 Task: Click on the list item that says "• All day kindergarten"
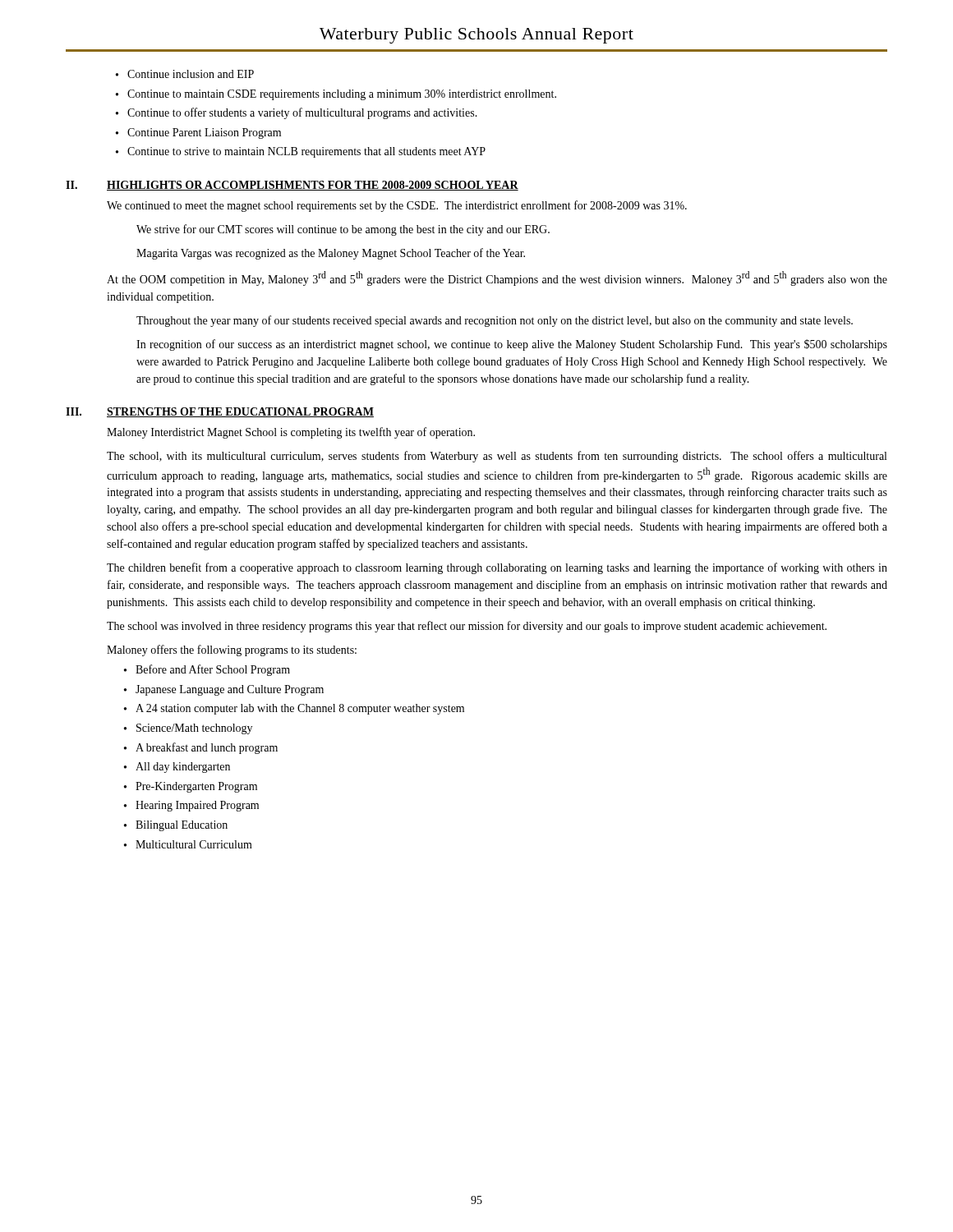(177, 768)
